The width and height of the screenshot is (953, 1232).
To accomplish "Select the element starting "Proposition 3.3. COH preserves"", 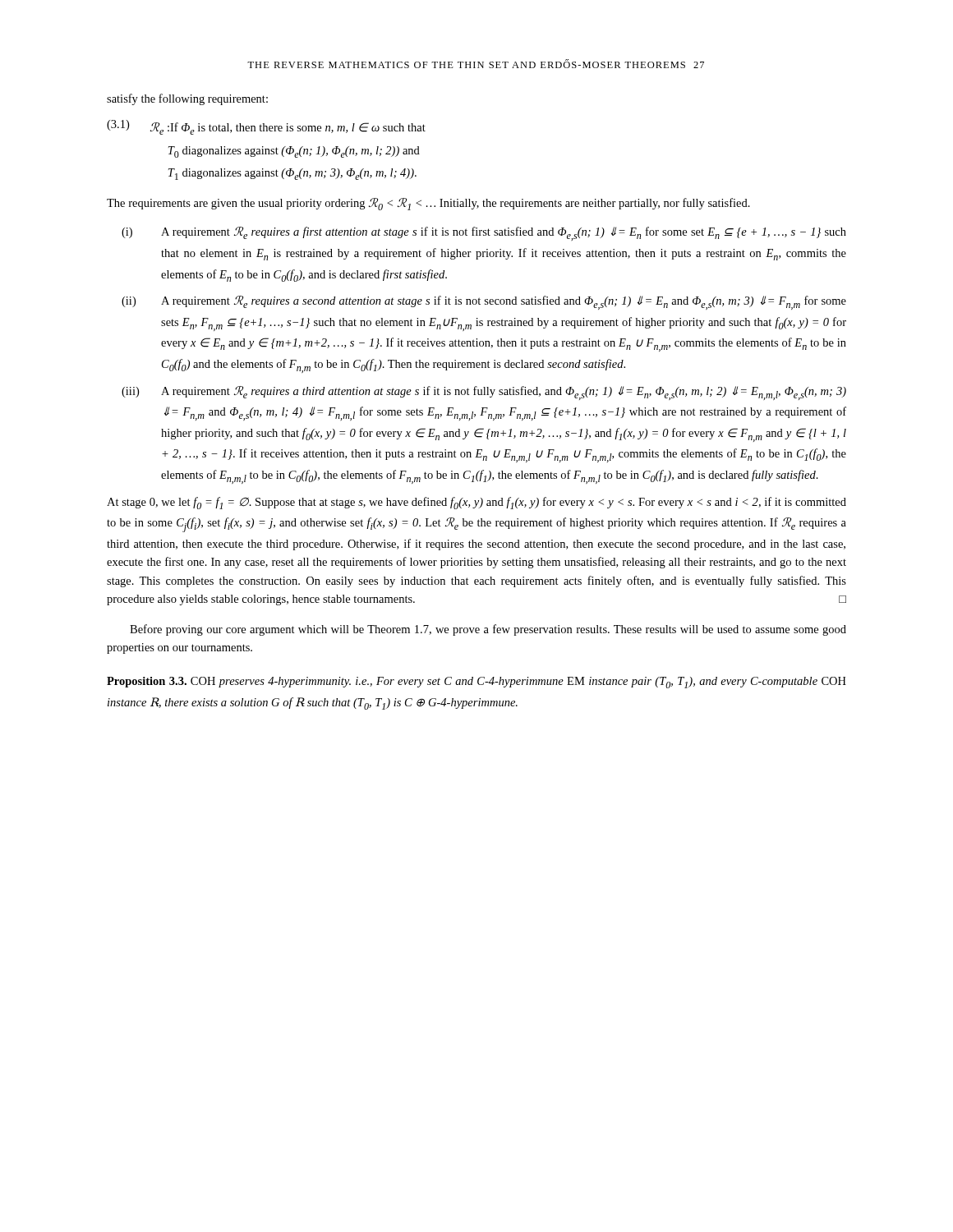I will click(476, 693).
